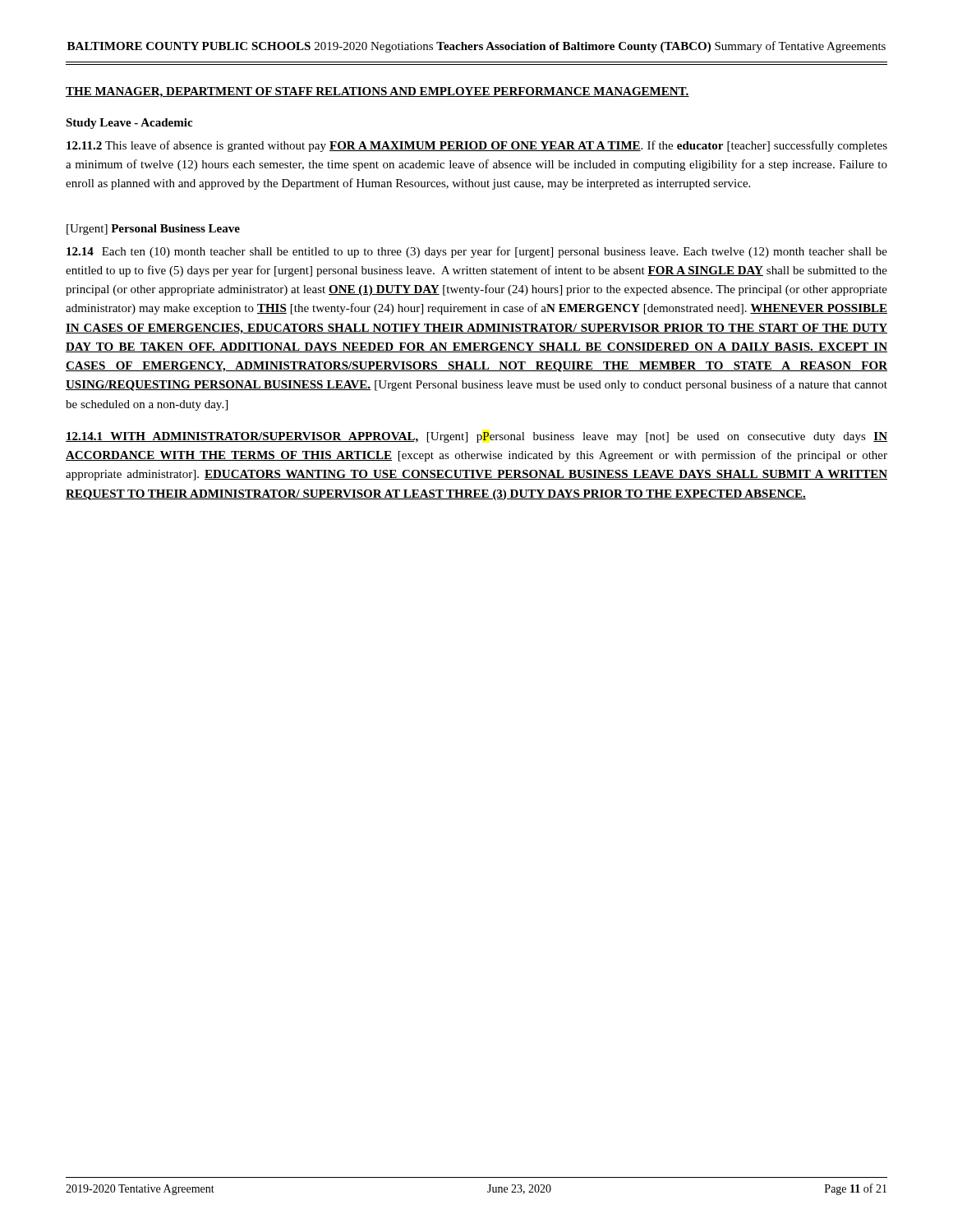Navigate to the passage starting "Study Leave - Academic"

[129, 124]
